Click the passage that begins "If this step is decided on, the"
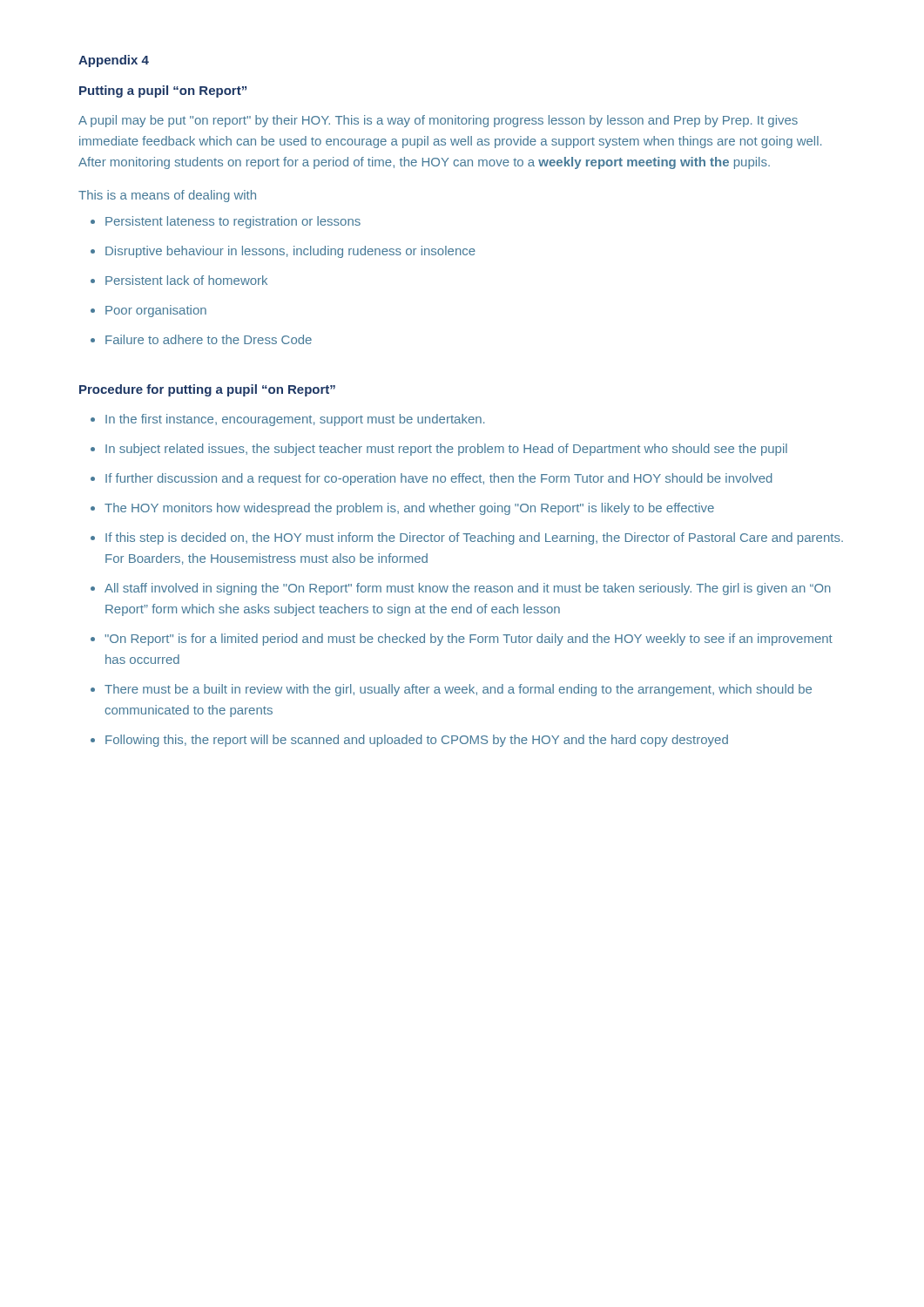Viewport: 924px width, 1307px height. [474, 548]
